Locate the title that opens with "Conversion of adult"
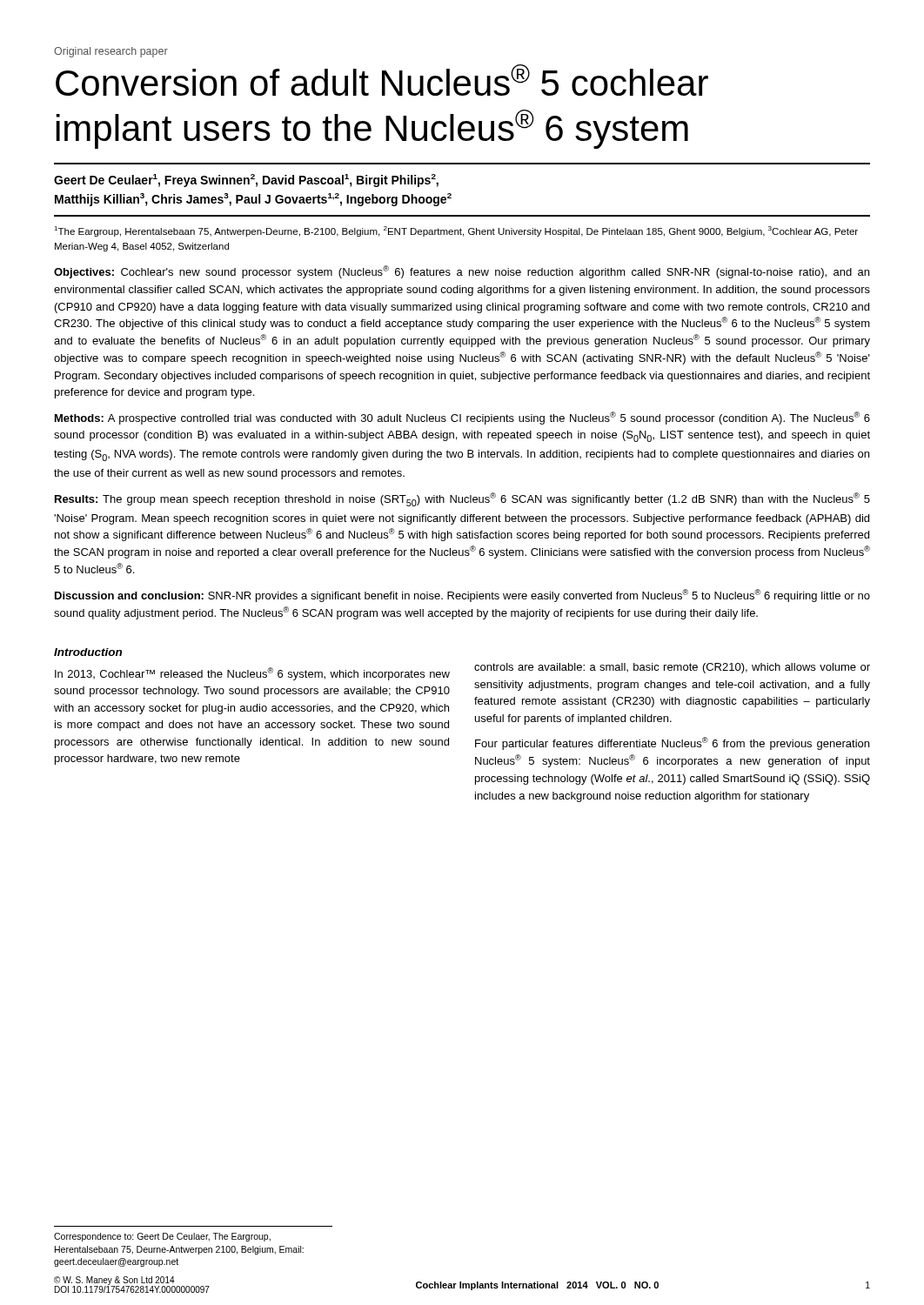Viewport: 924px width, 1305px height. pyautogui.click(x=462, y=105)
